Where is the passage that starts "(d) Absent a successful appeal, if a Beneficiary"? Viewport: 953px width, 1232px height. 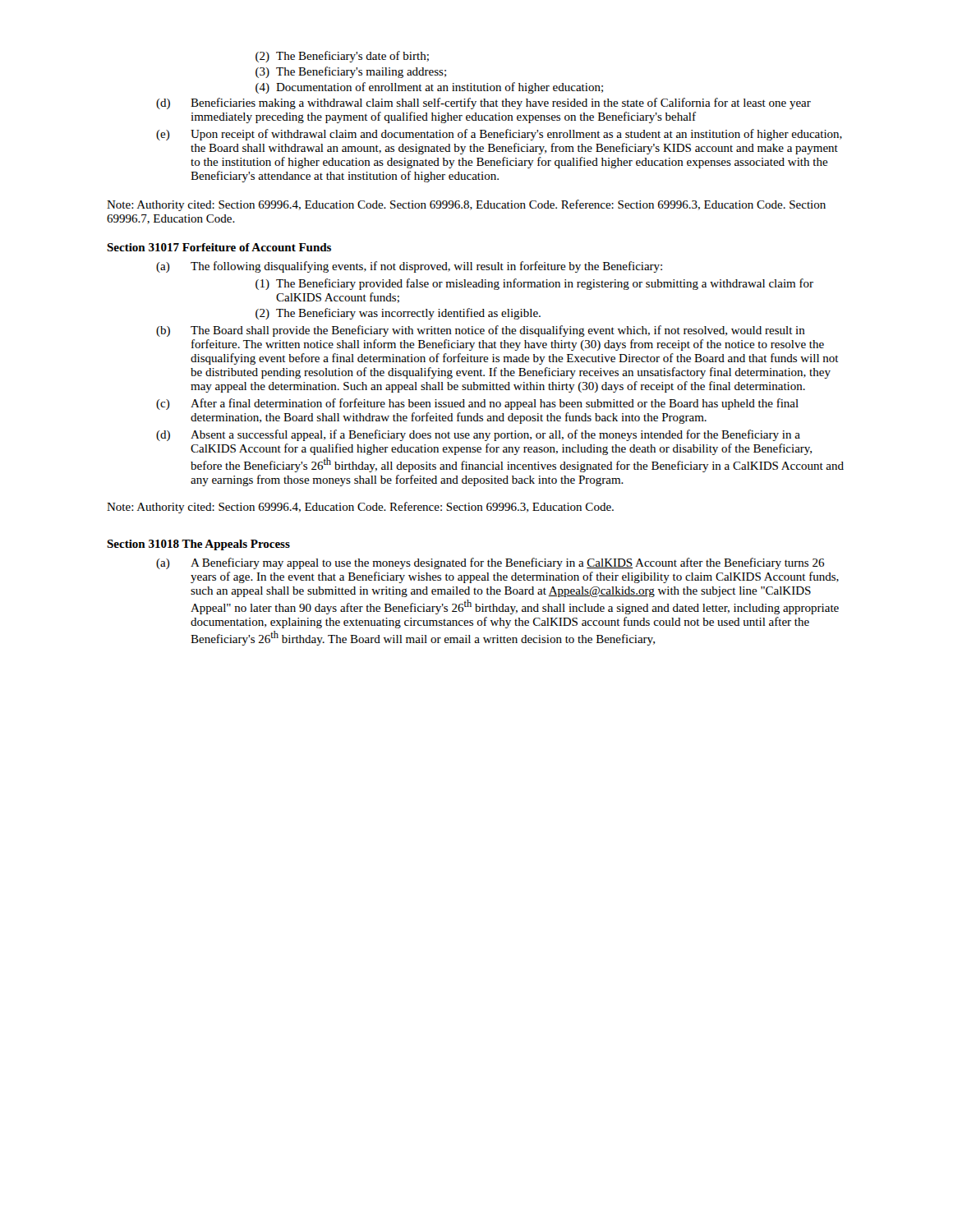pyautogui.click(x=501, y=457)
